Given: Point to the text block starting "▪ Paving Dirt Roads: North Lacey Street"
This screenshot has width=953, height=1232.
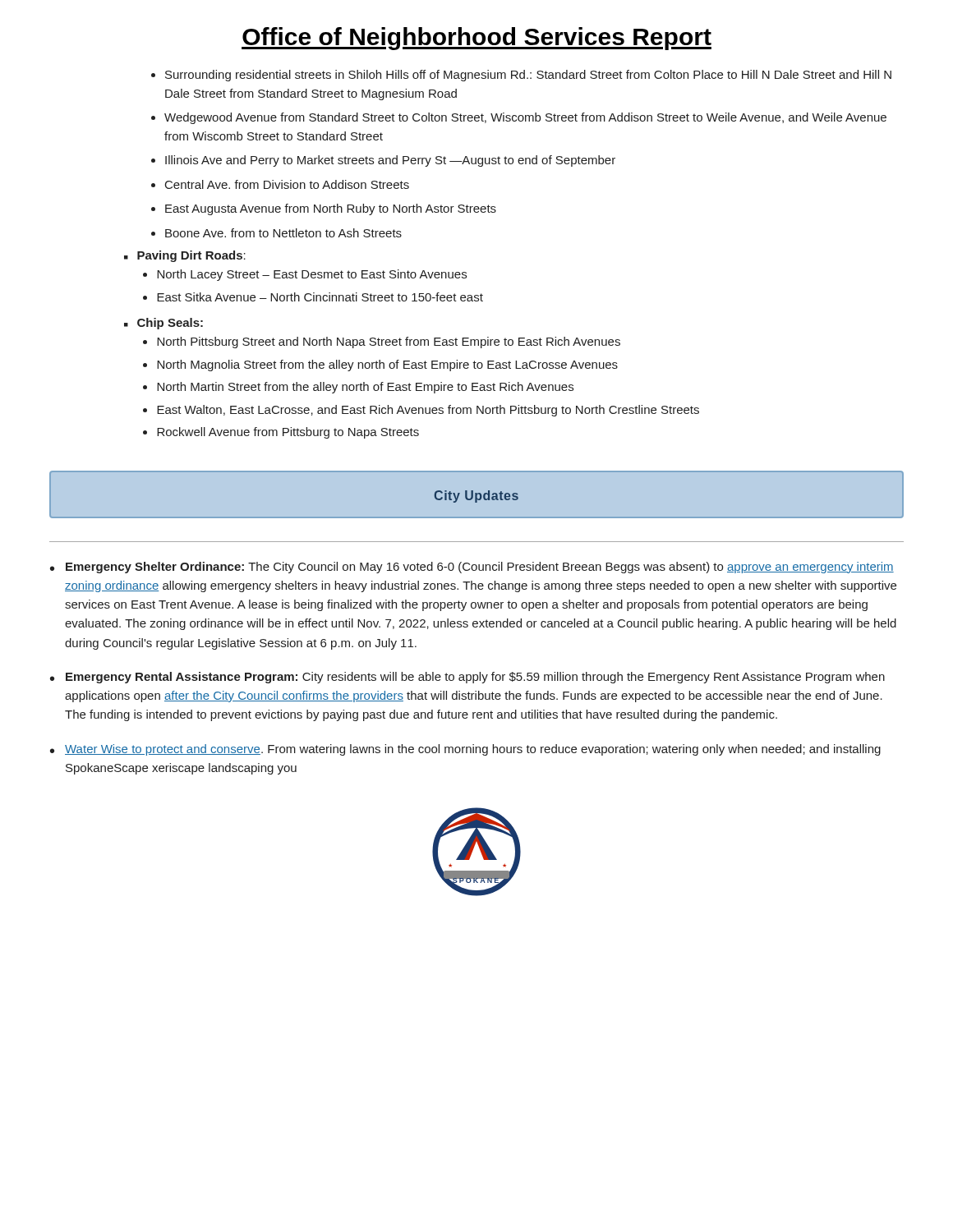Looking at the screenshot, I should click(x=185, y=256).
